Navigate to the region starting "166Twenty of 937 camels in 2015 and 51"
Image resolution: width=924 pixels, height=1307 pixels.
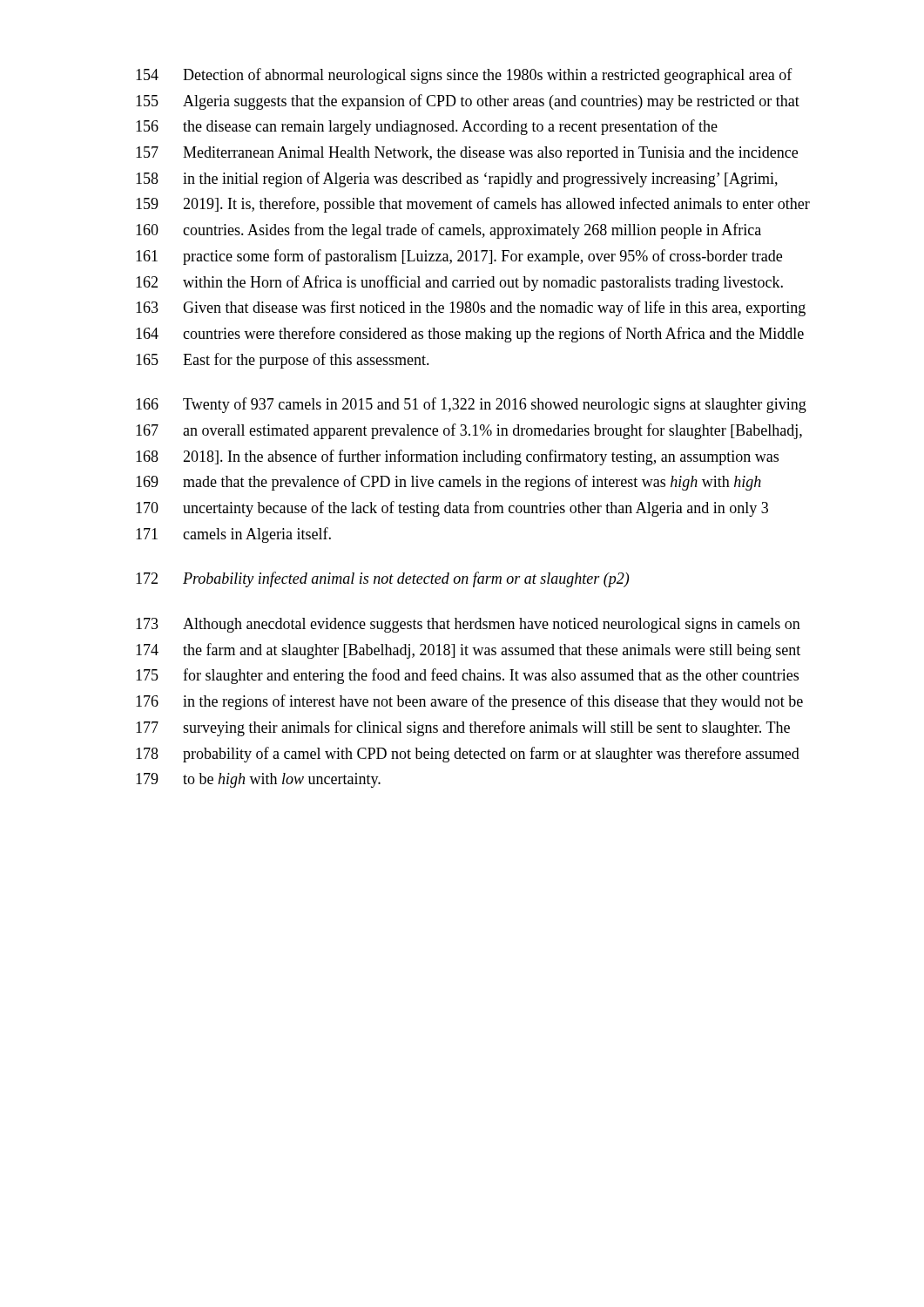tap(475, 470)
